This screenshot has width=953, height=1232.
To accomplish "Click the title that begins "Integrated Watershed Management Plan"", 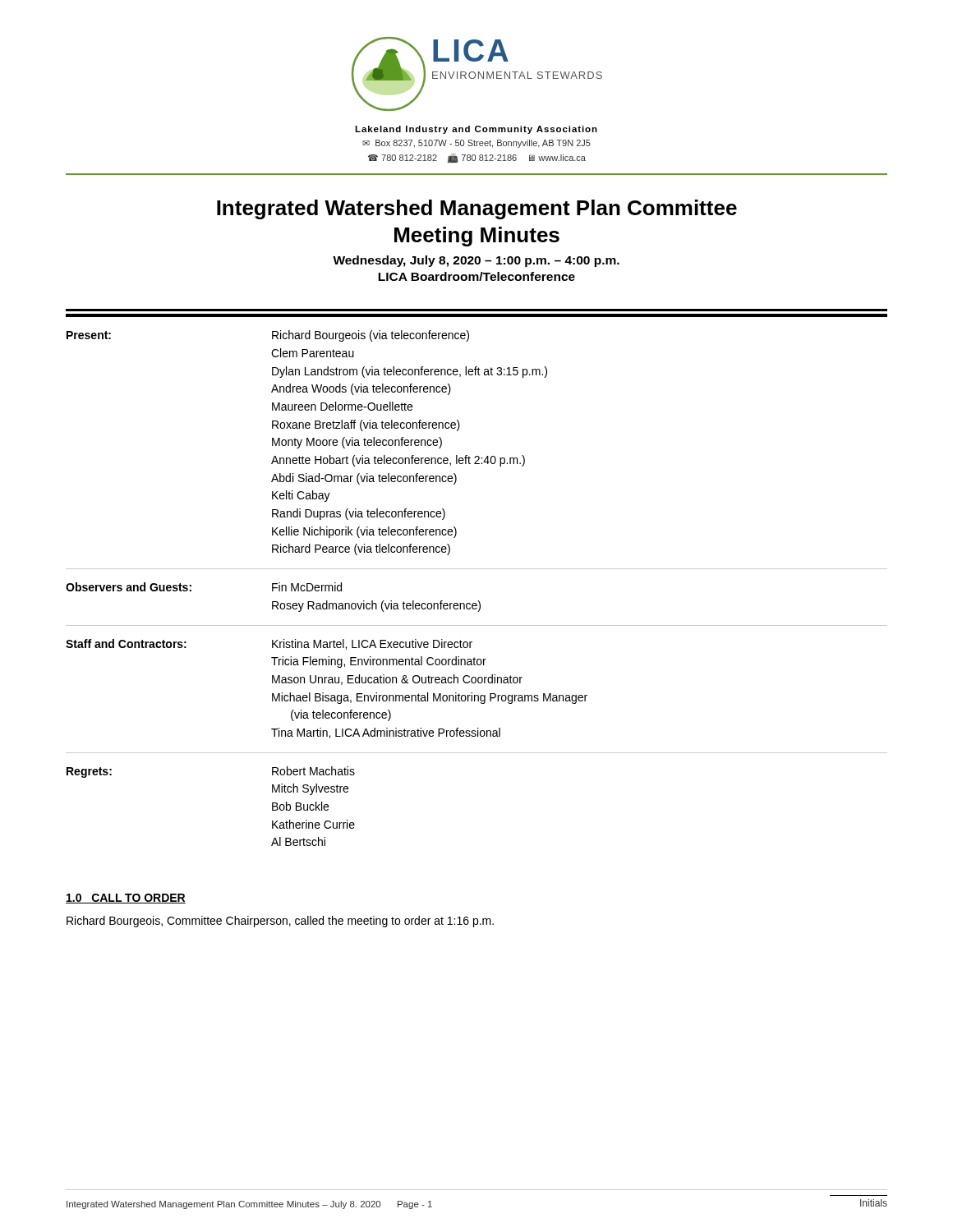I will click(x=476, y=240).
